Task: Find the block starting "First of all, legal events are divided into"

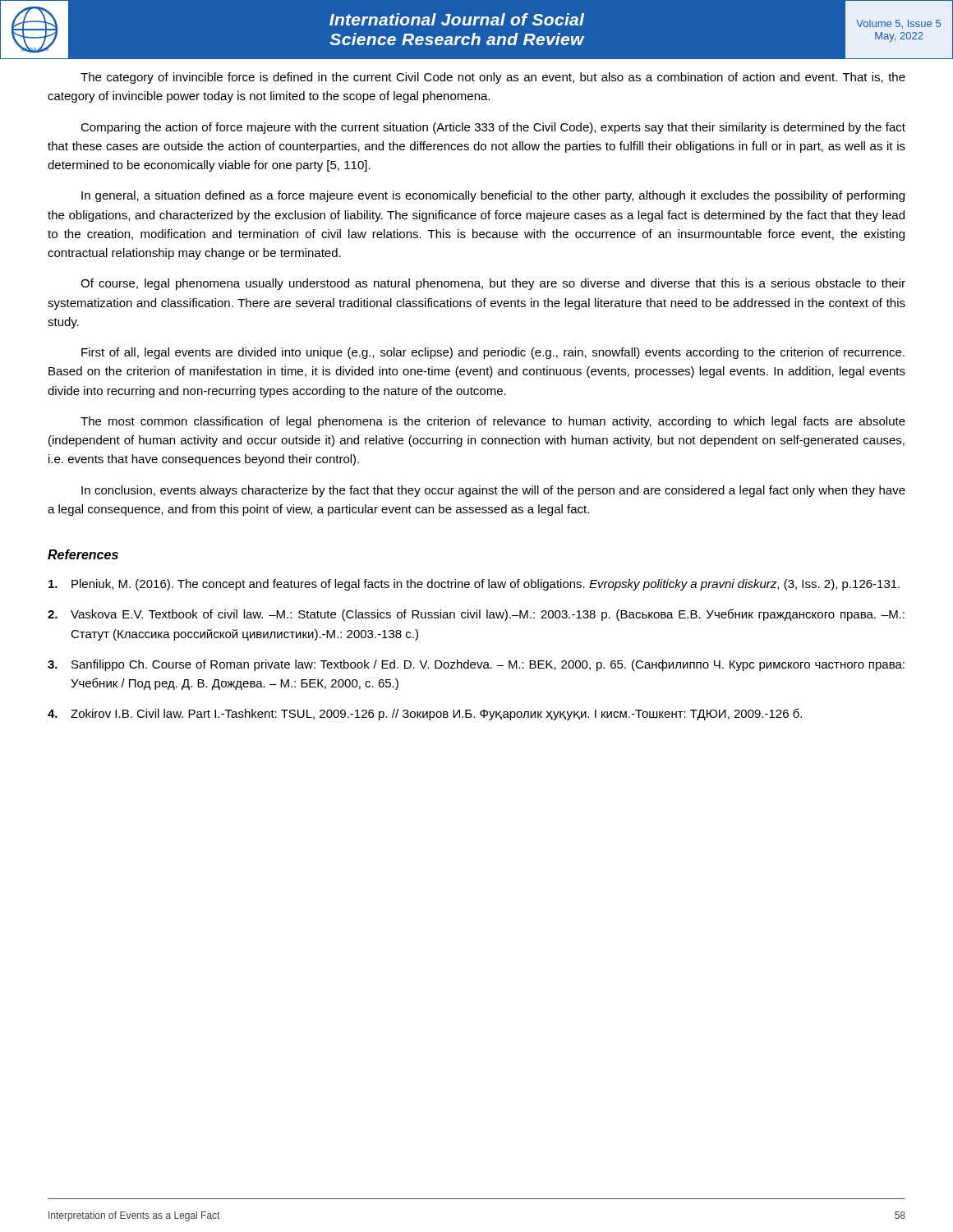Action: click(476, 371)
